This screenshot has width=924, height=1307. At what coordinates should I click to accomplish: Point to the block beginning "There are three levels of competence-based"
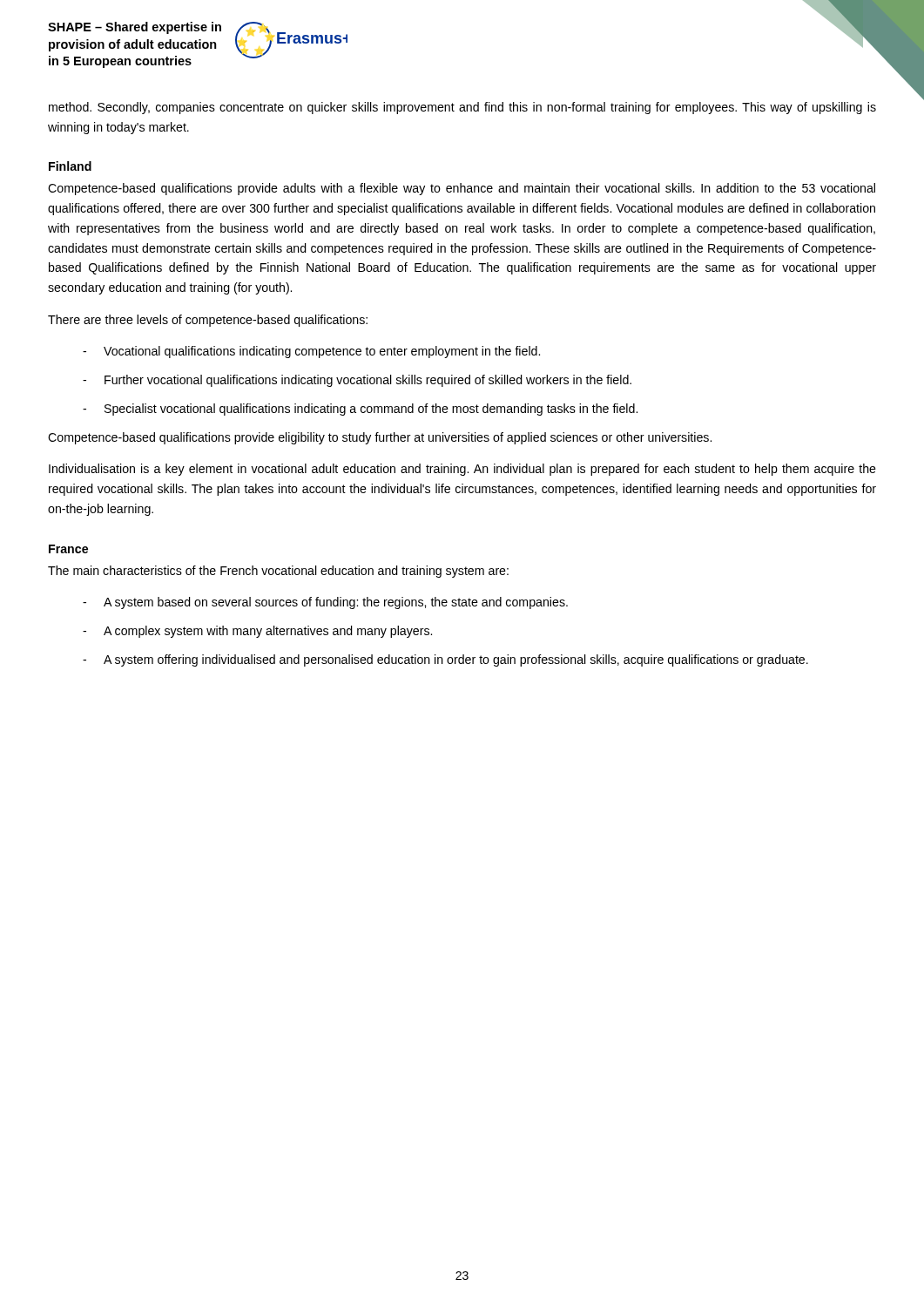click(x=208, y=320)
